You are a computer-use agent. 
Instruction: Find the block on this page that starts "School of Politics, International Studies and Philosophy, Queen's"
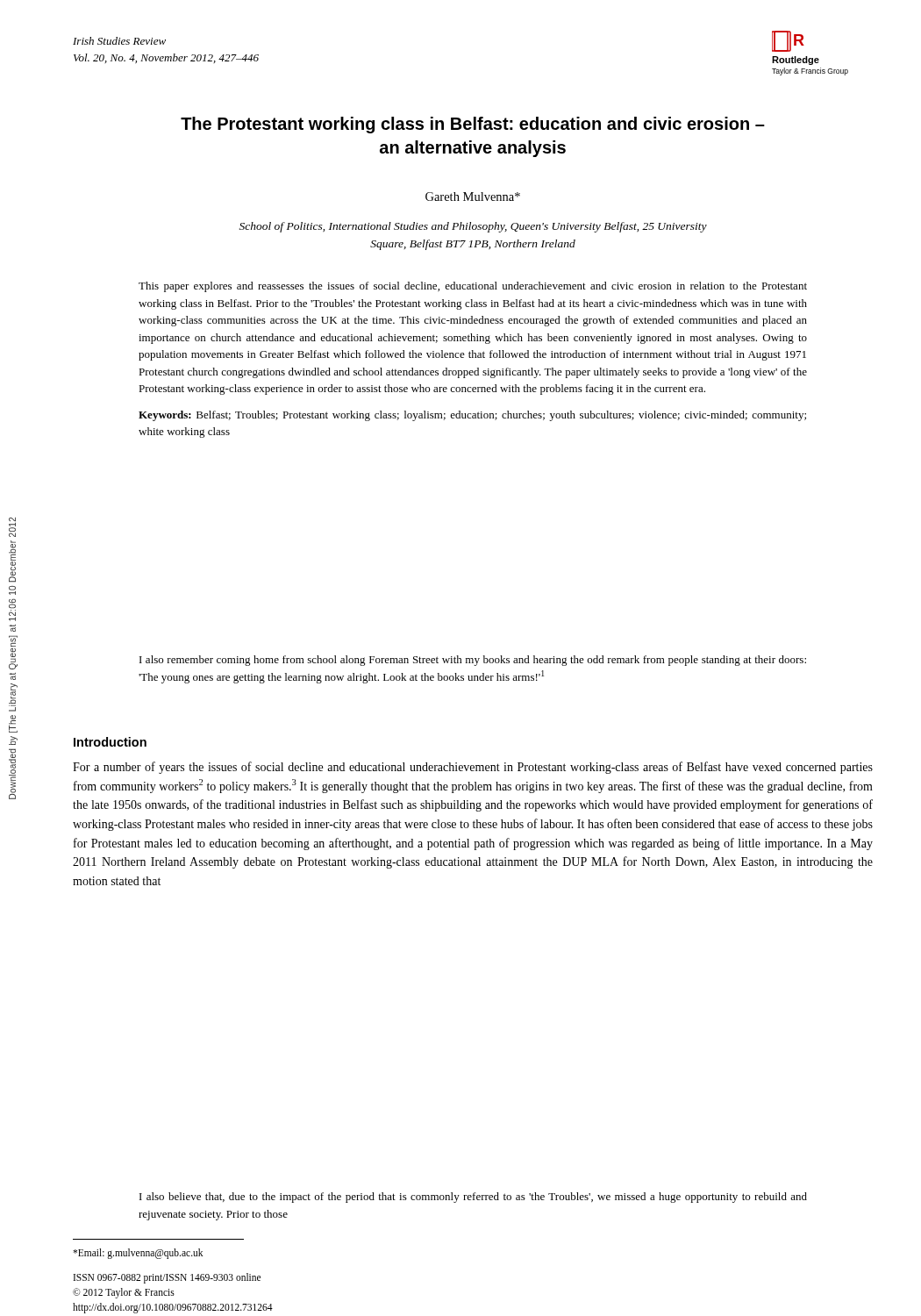[x=473, y=235]
